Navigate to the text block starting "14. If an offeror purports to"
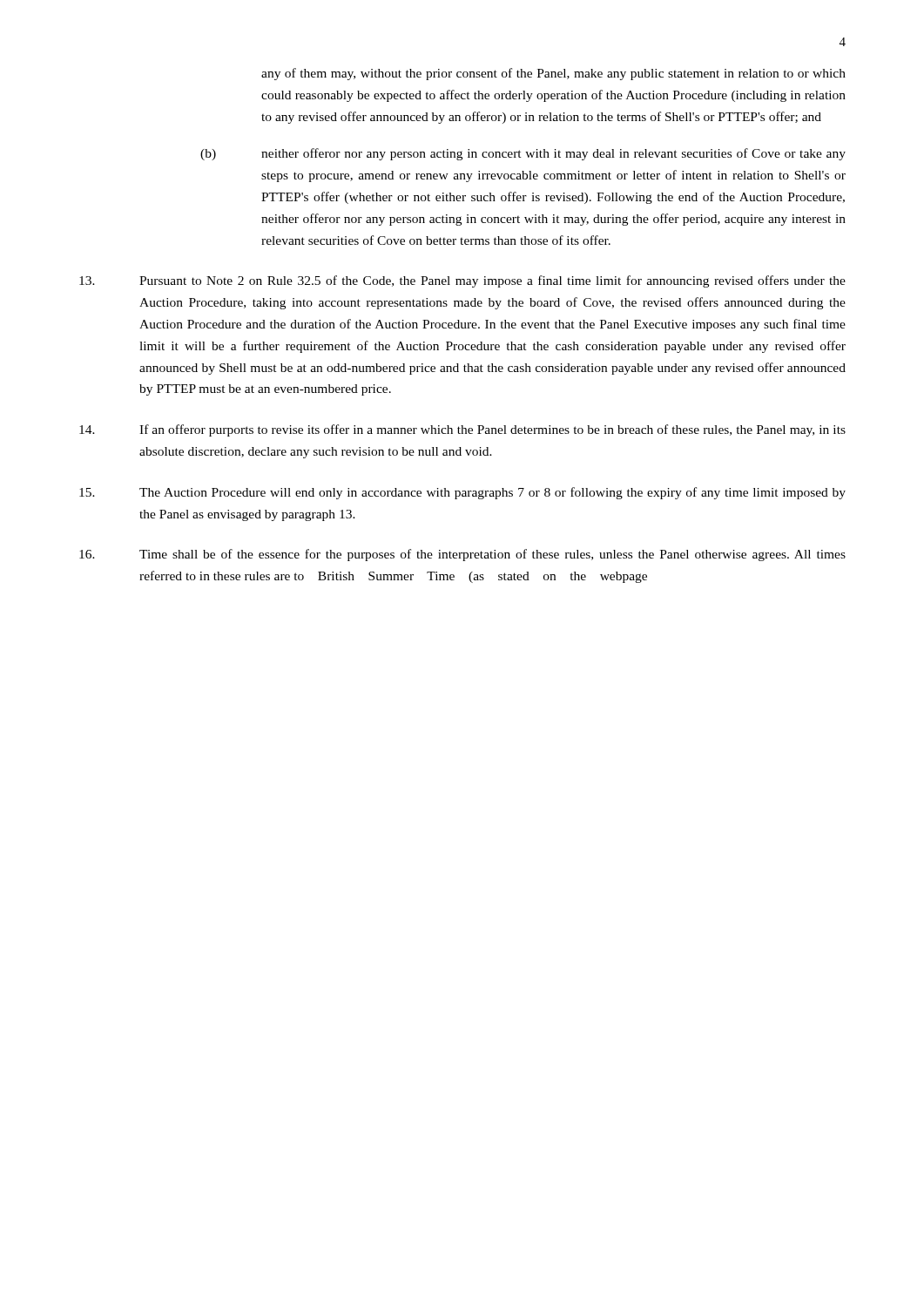Viewport: 924px width, 1307px height. (462, 441)
